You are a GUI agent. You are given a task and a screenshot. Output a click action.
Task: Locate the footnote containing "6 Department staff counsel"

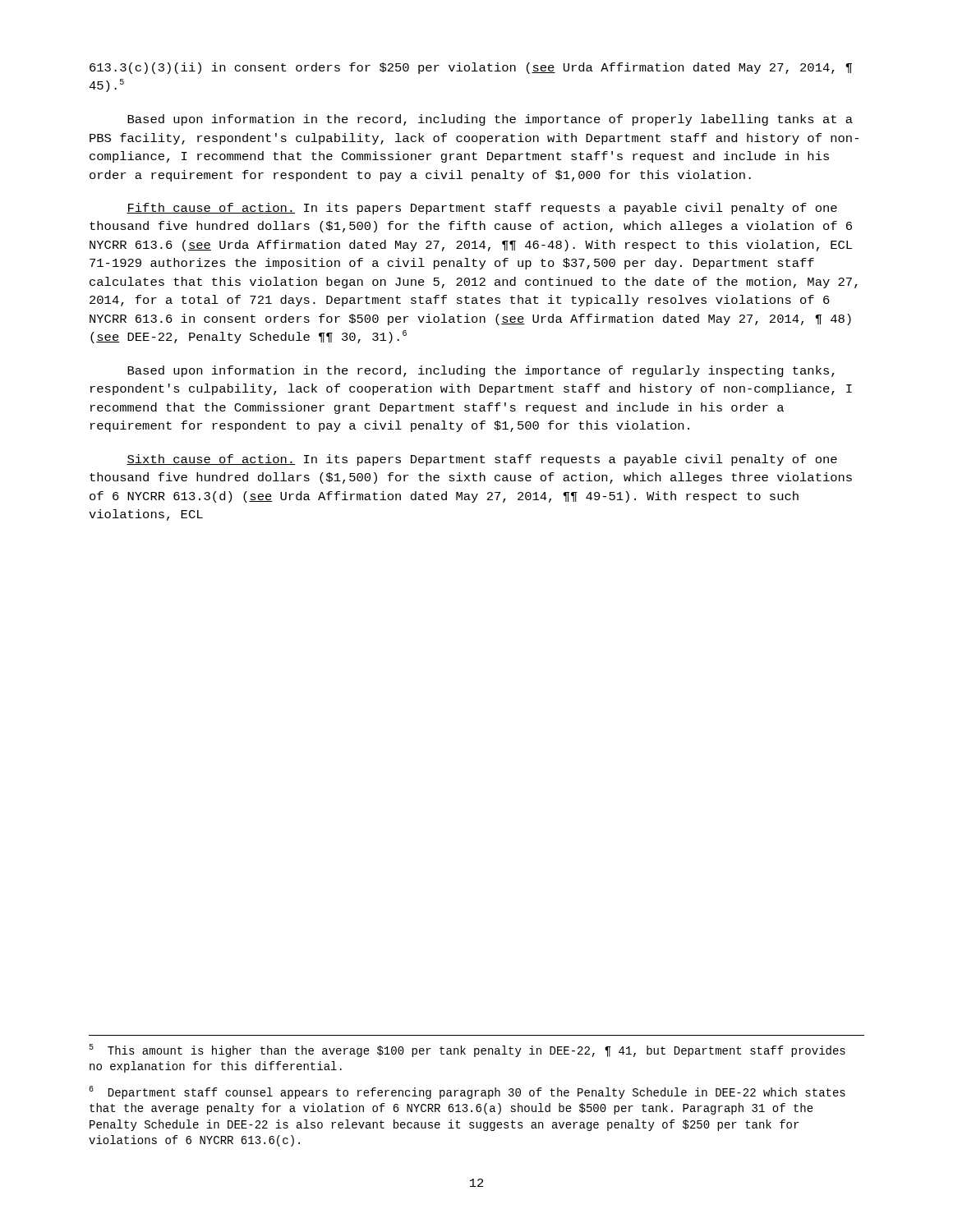467,1116
